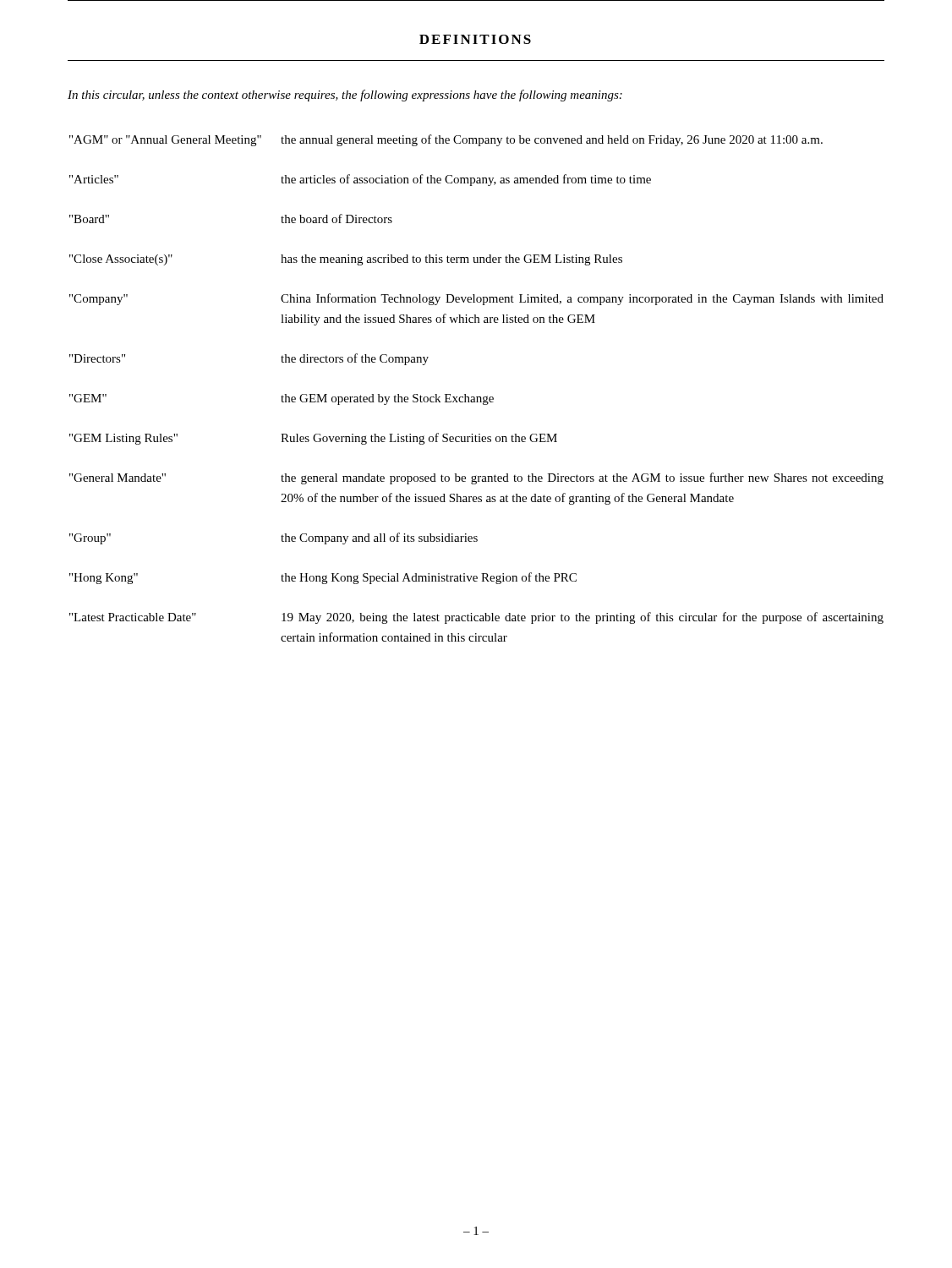Locate the element starting ""Close Associate(s)" has the meaning"
The height and width of the screenshot is (1268, 952).
pyautogui.click(x=476, y=268)
